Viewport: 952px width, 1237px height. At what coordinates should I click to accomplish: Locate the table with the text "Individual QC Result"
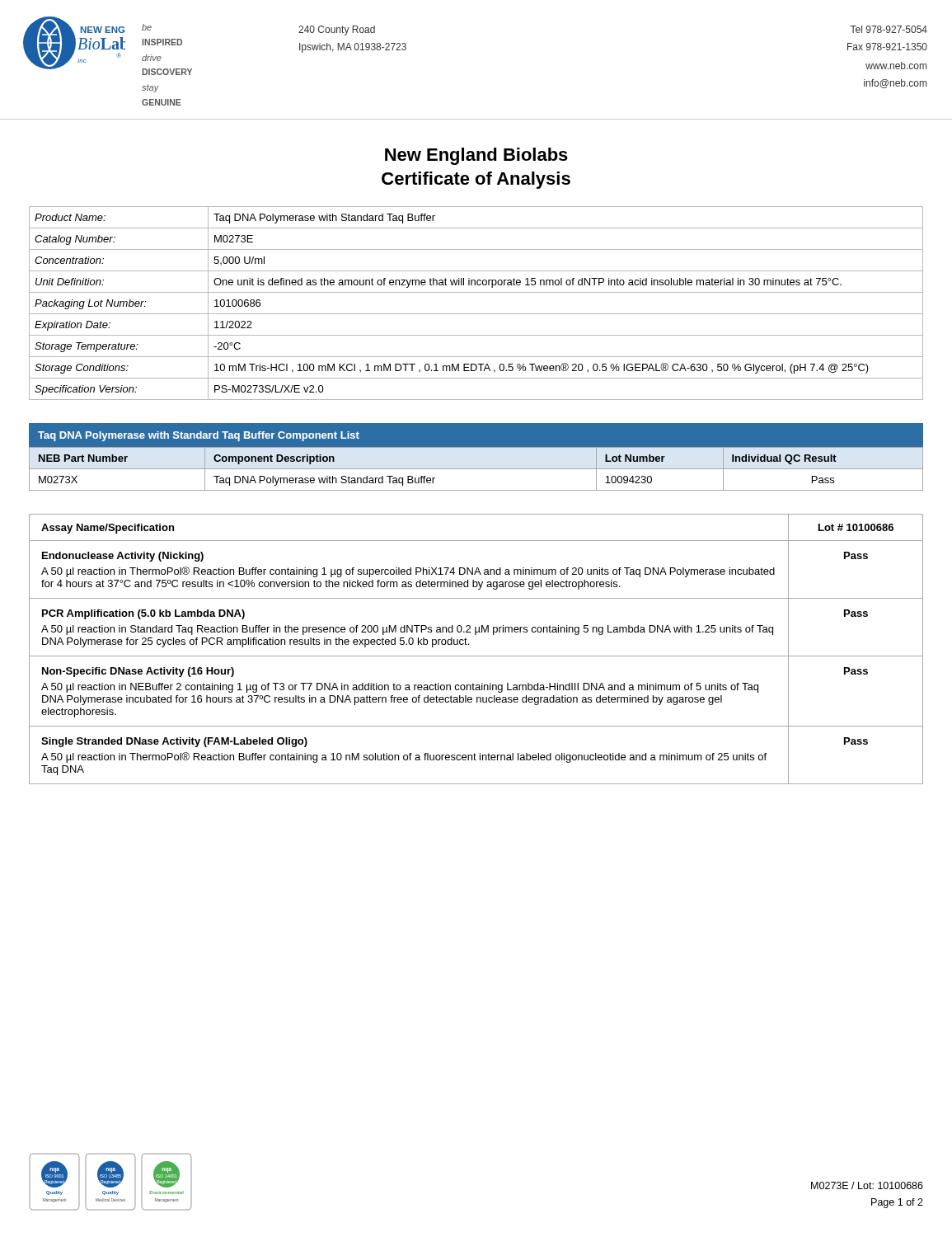coord(476,457)
